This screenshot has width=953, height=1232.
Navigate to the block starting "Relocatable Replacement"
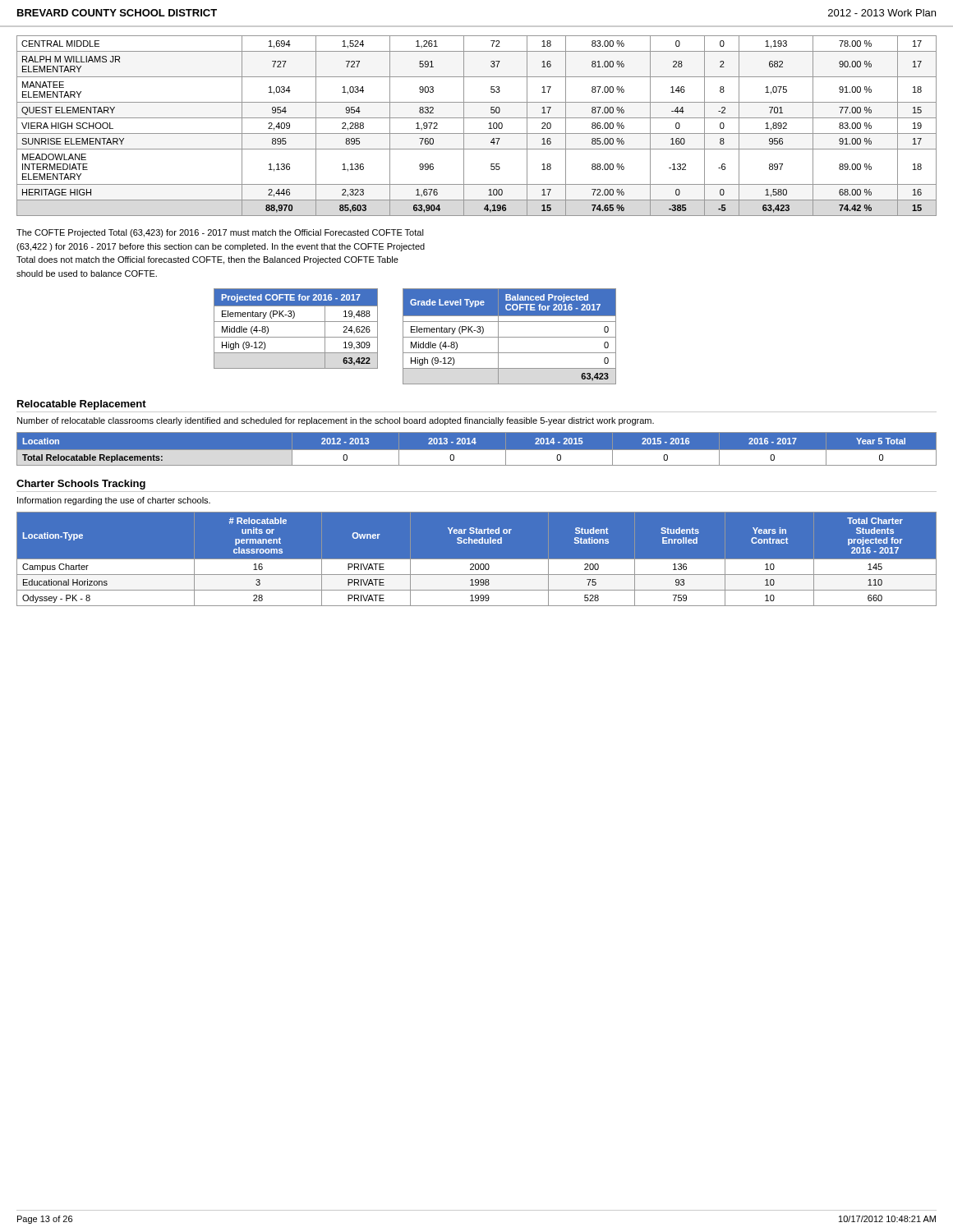pos(81,404)
